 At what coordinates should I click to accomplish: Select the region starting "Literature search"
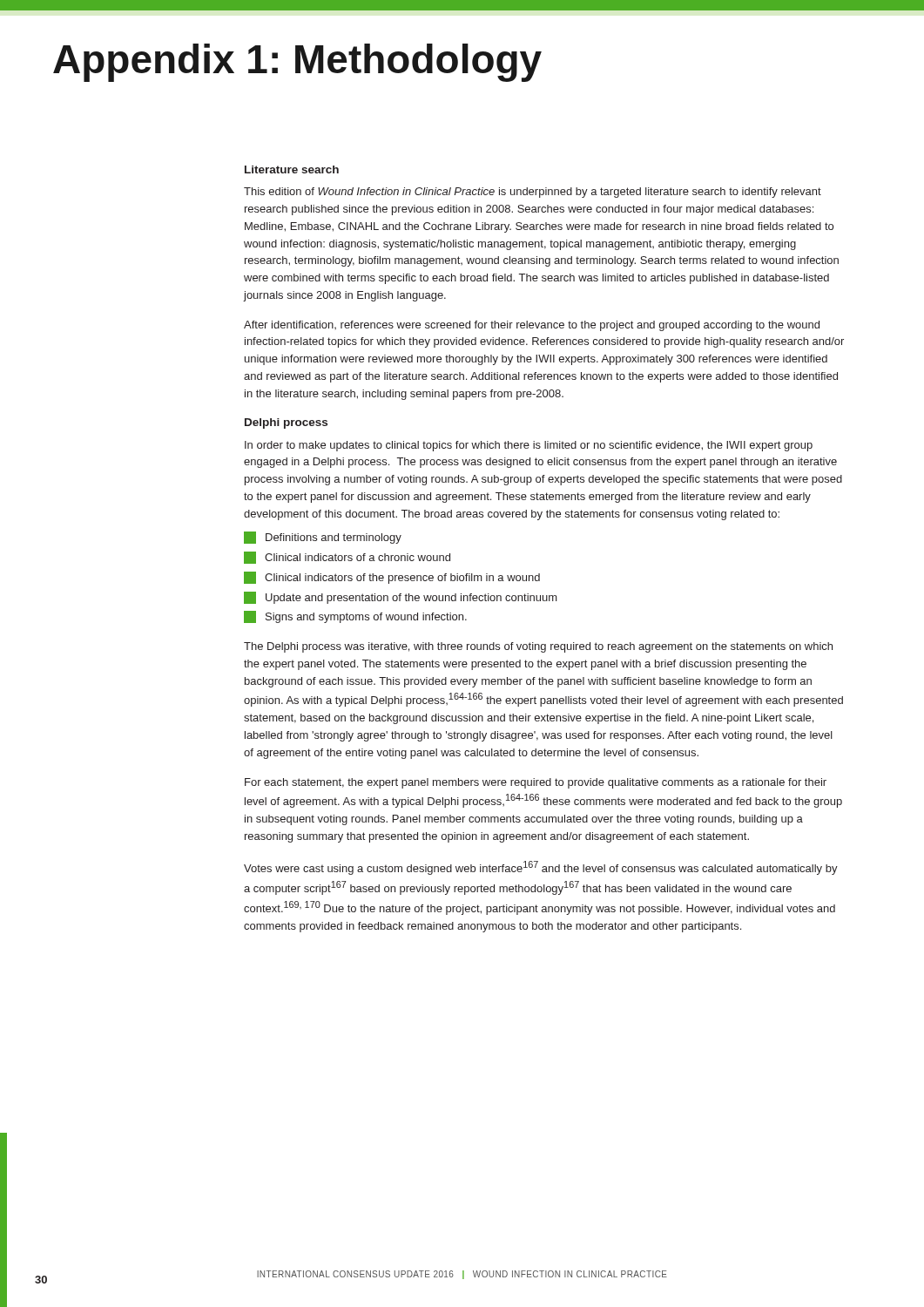292,170
